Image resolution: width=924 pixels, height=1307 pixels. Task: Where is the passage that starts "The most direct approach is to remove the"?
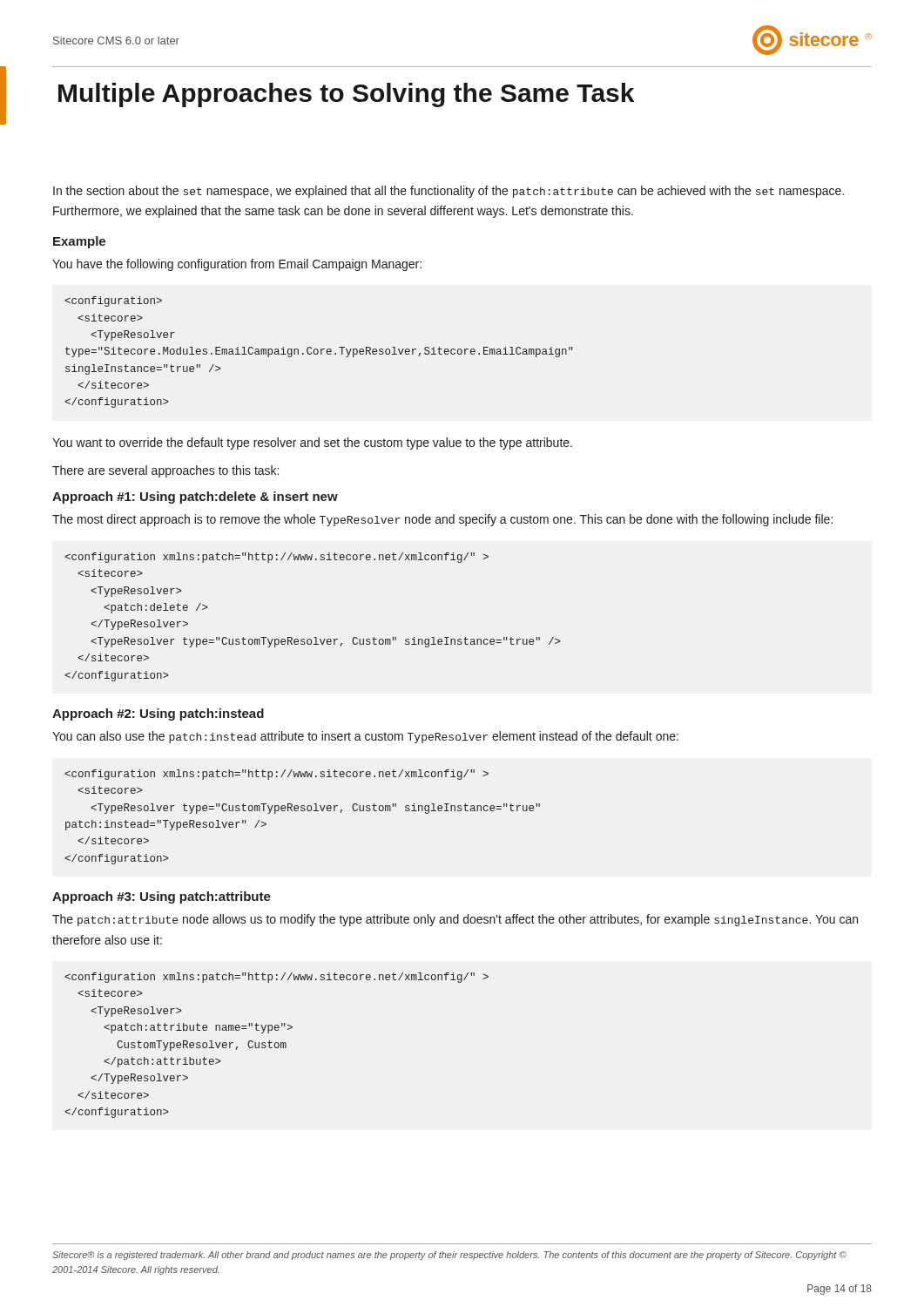[x=443, y=520]
